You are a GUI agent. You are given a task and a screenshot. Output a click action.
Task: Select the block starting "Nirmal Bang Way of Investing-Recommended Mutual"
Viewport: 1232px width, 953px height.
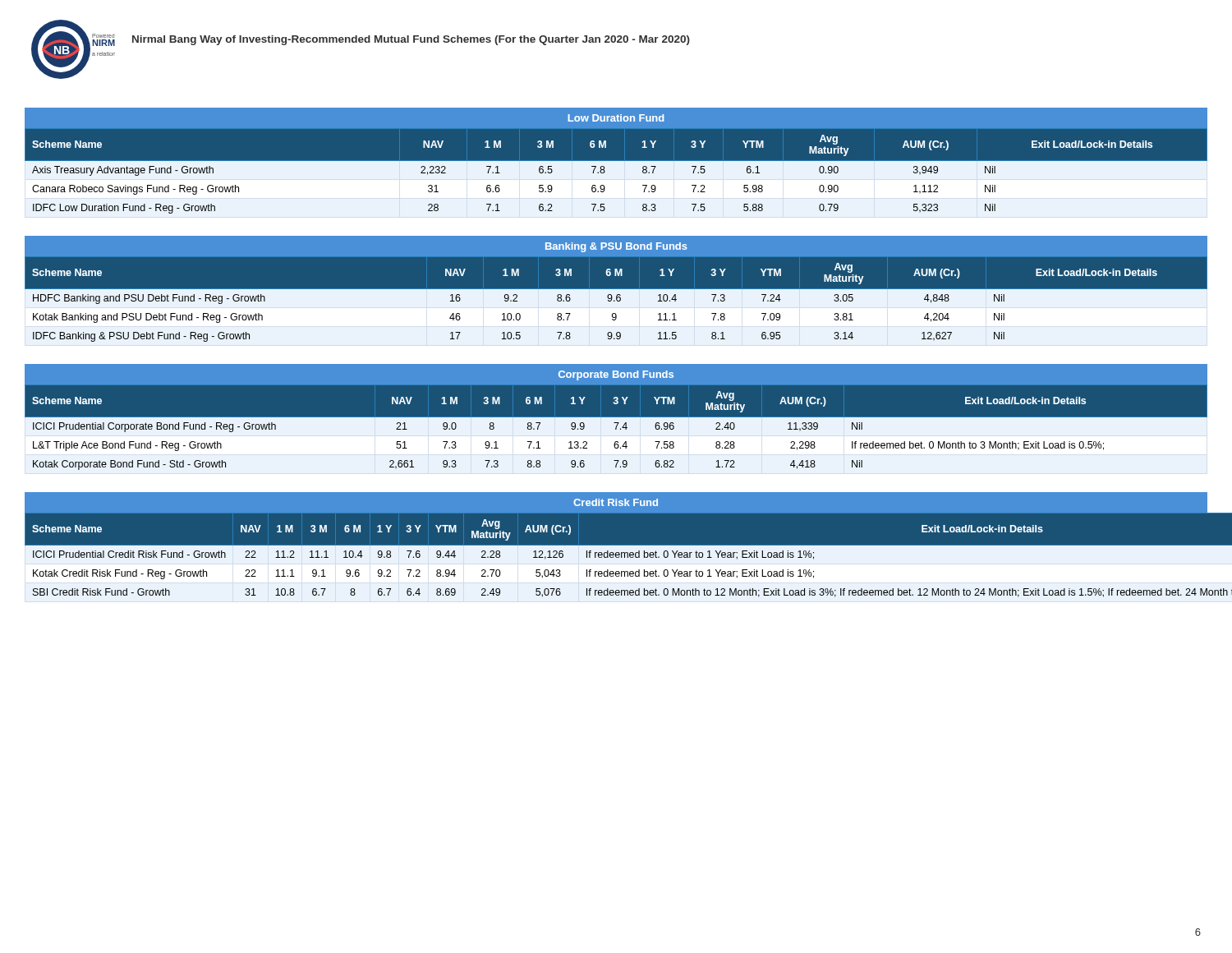pos(411,39)
